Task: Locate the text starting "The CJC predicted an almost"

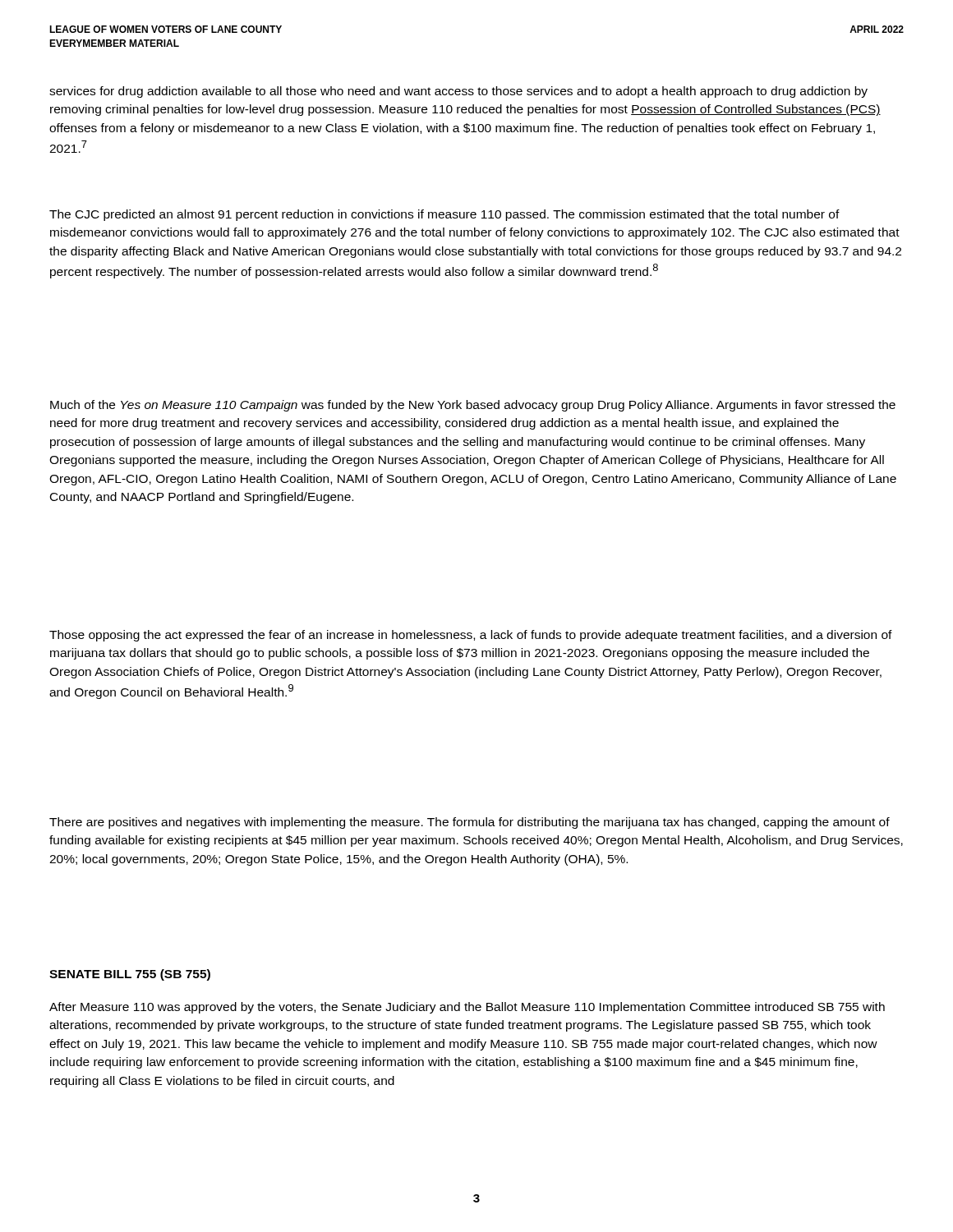Action: coord(476,244)
